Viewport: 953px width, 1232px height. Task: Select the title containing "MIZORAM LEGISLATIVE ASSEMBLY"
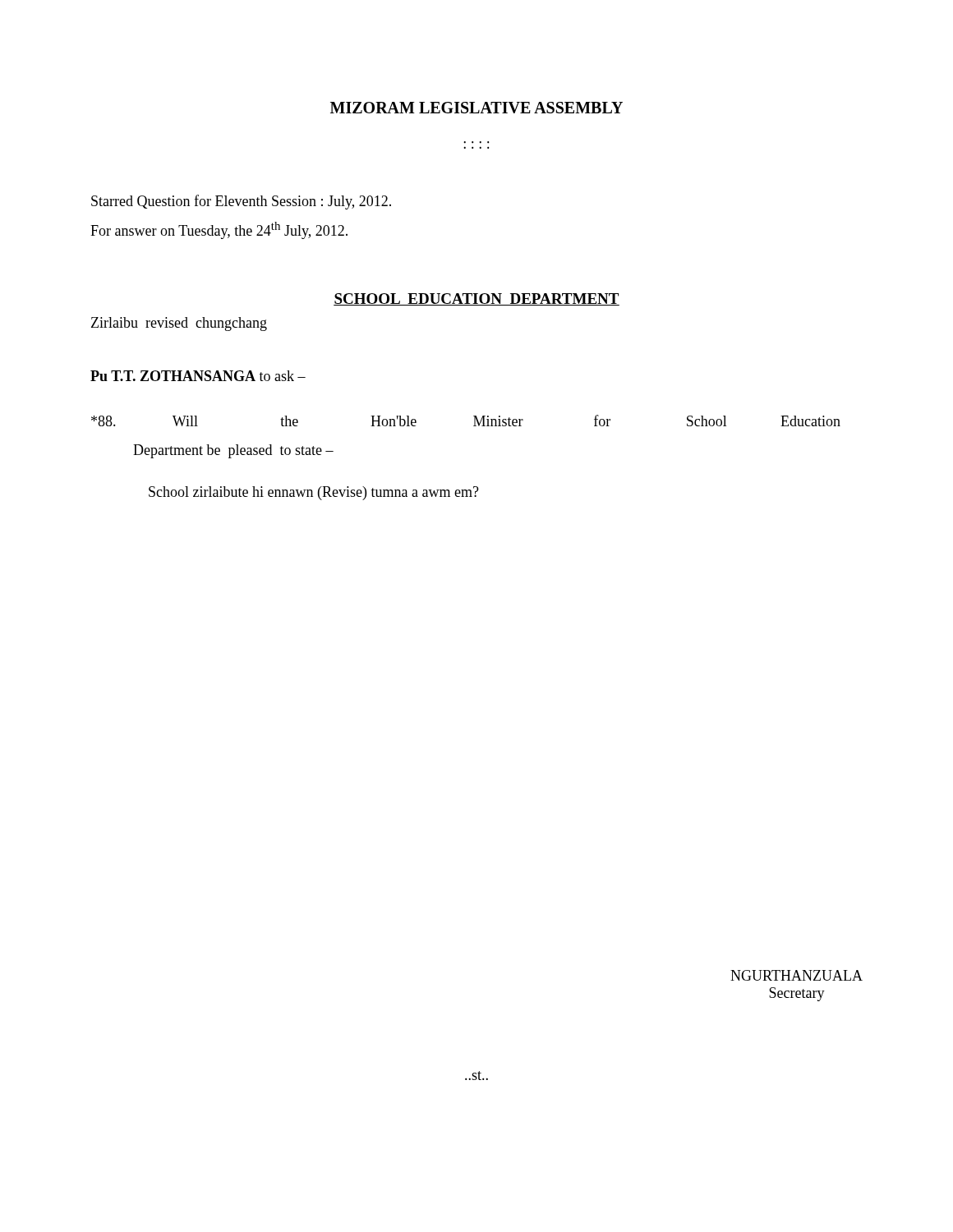(476, 108)
